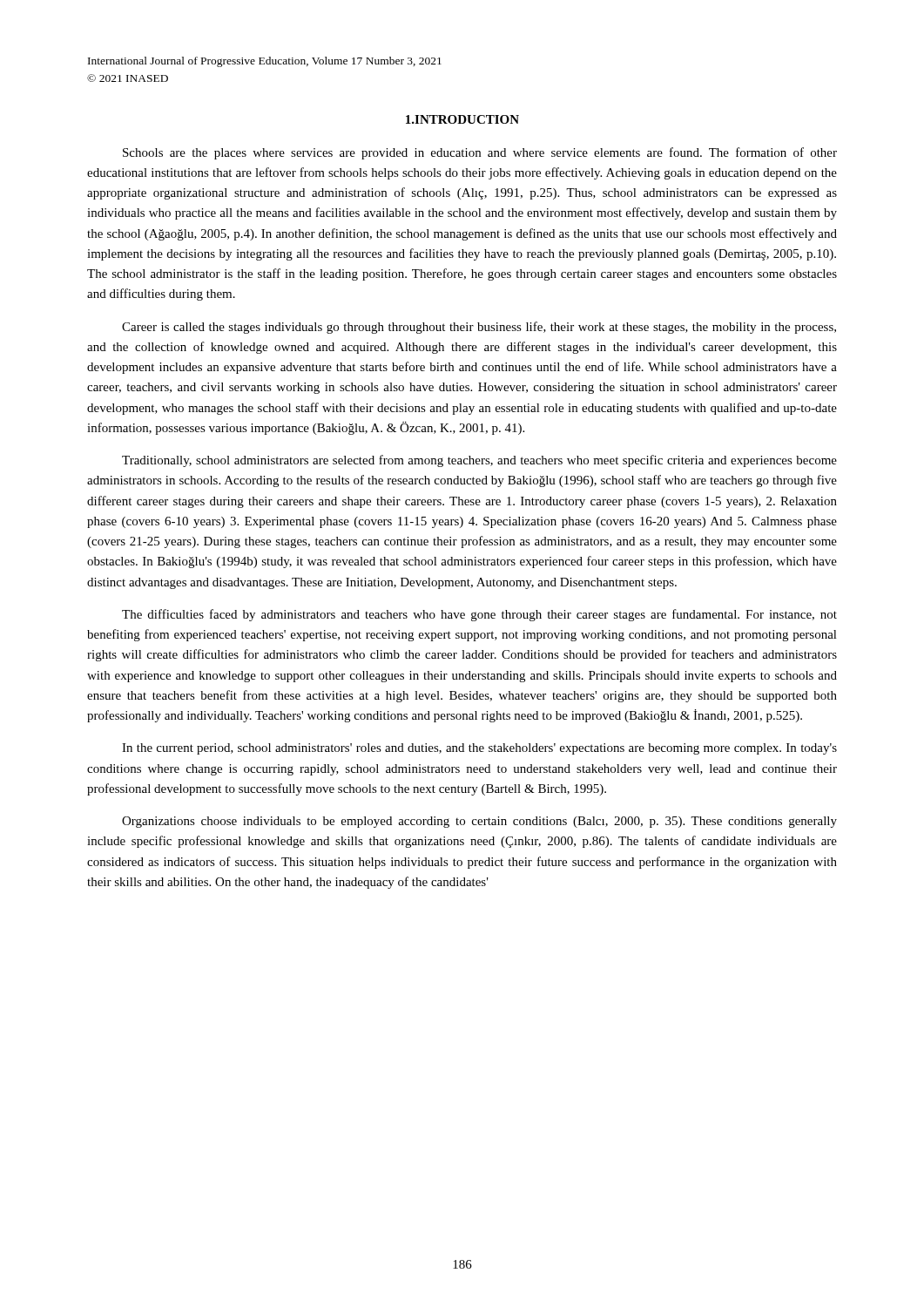Navigate to the passage starting "In the current"
This screenshot has width=924, height=1307.
click(x=462, y=768)
